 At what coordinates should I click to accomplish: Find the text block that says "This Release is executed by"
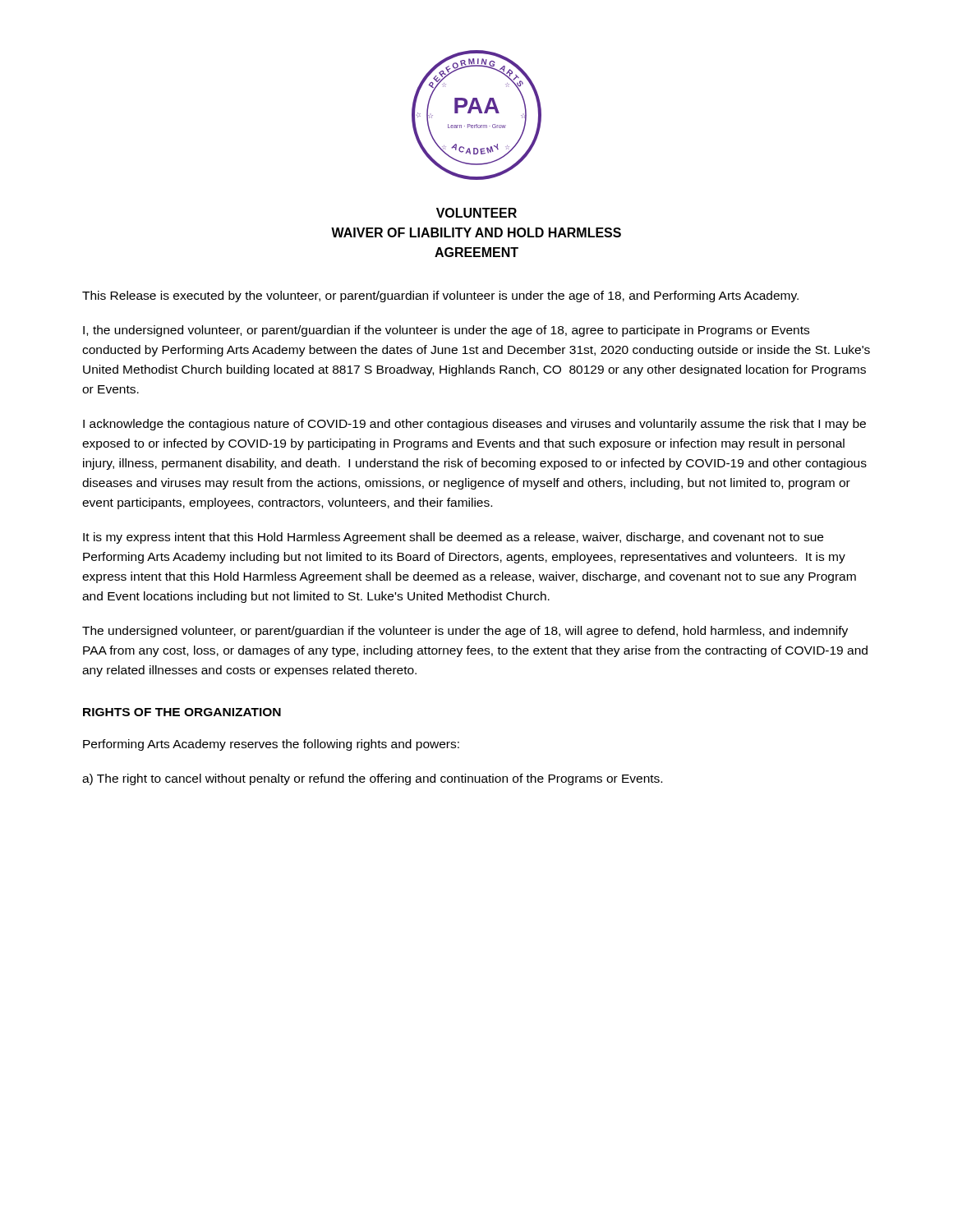[x=441, y=295]
